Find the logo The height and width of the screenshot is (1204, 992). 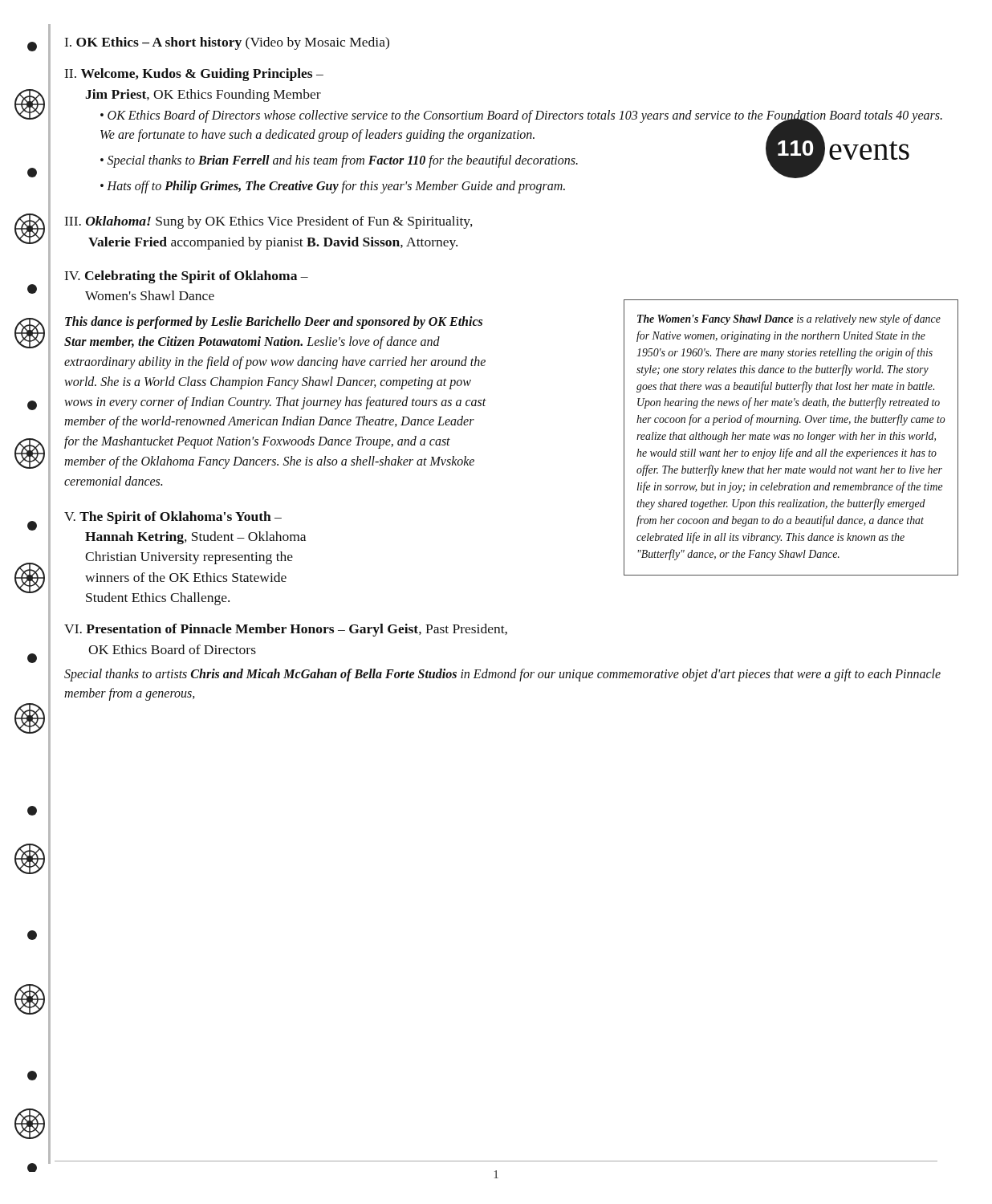click(850, 149)
